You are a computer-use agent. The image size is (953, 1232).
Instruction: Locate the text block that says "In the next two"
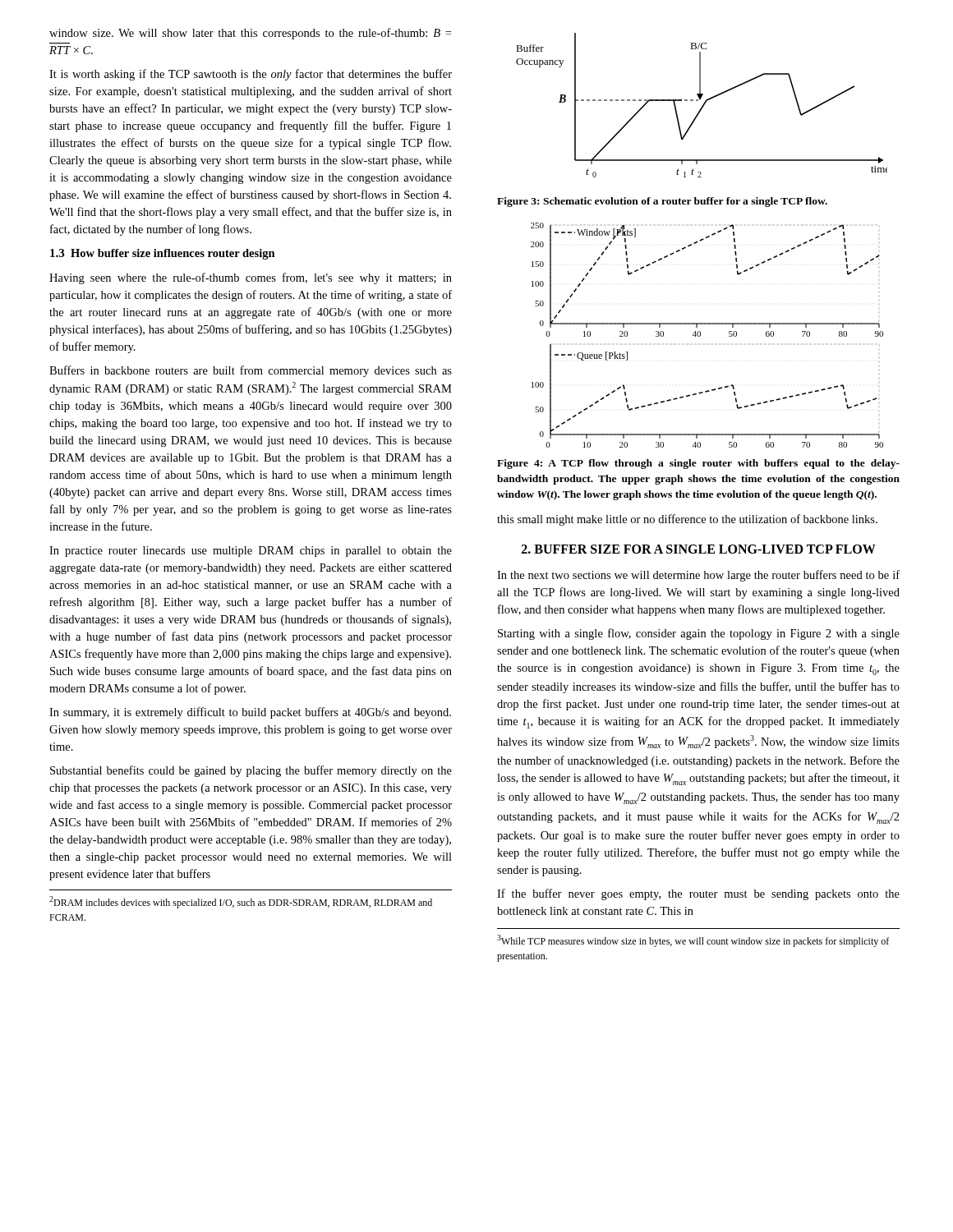pyautogui.click(x=698, y=592)
